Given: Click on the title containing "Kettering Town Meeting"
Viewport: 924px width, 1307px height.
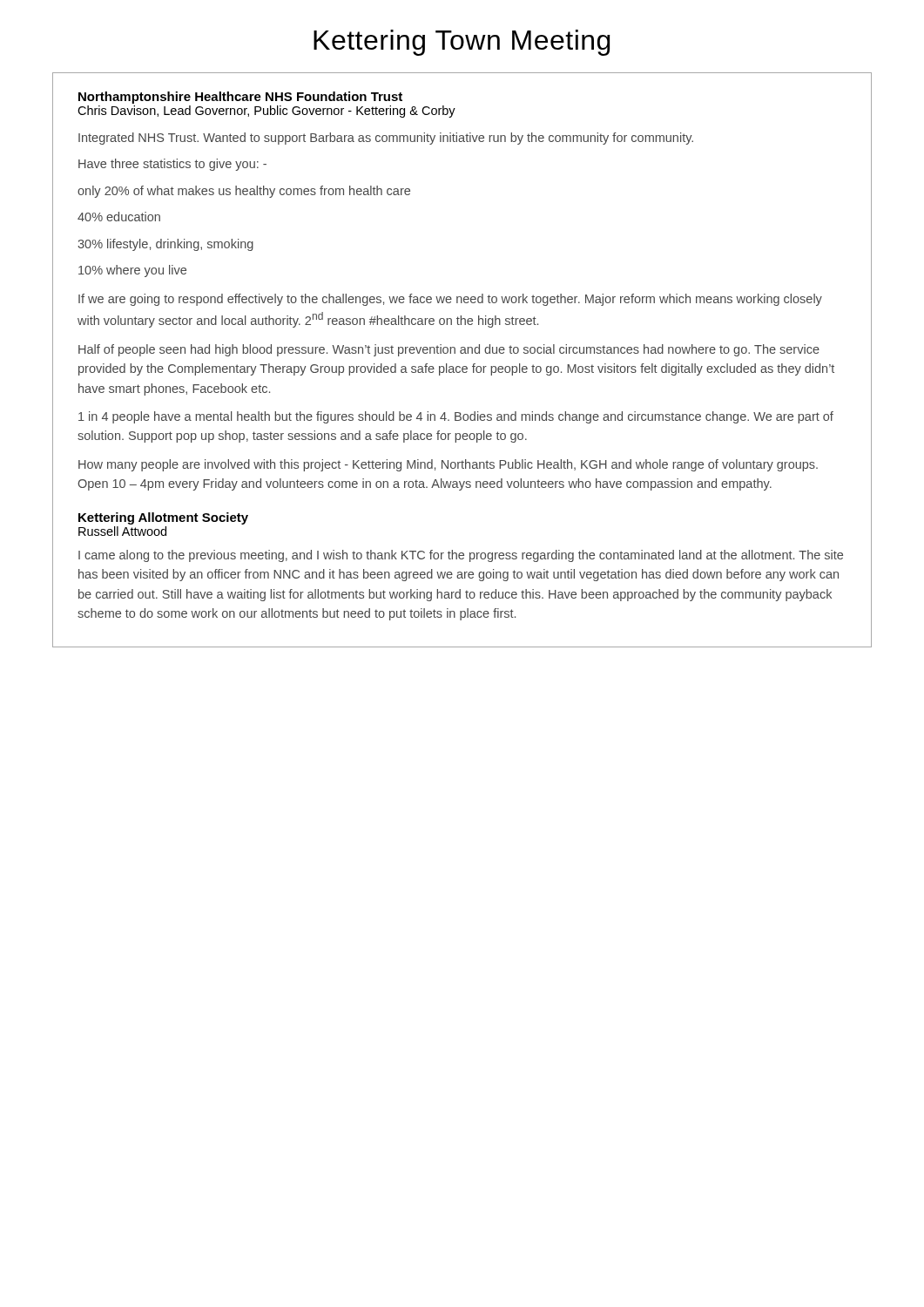Looking at the screenshot, I should coord(462,40).
